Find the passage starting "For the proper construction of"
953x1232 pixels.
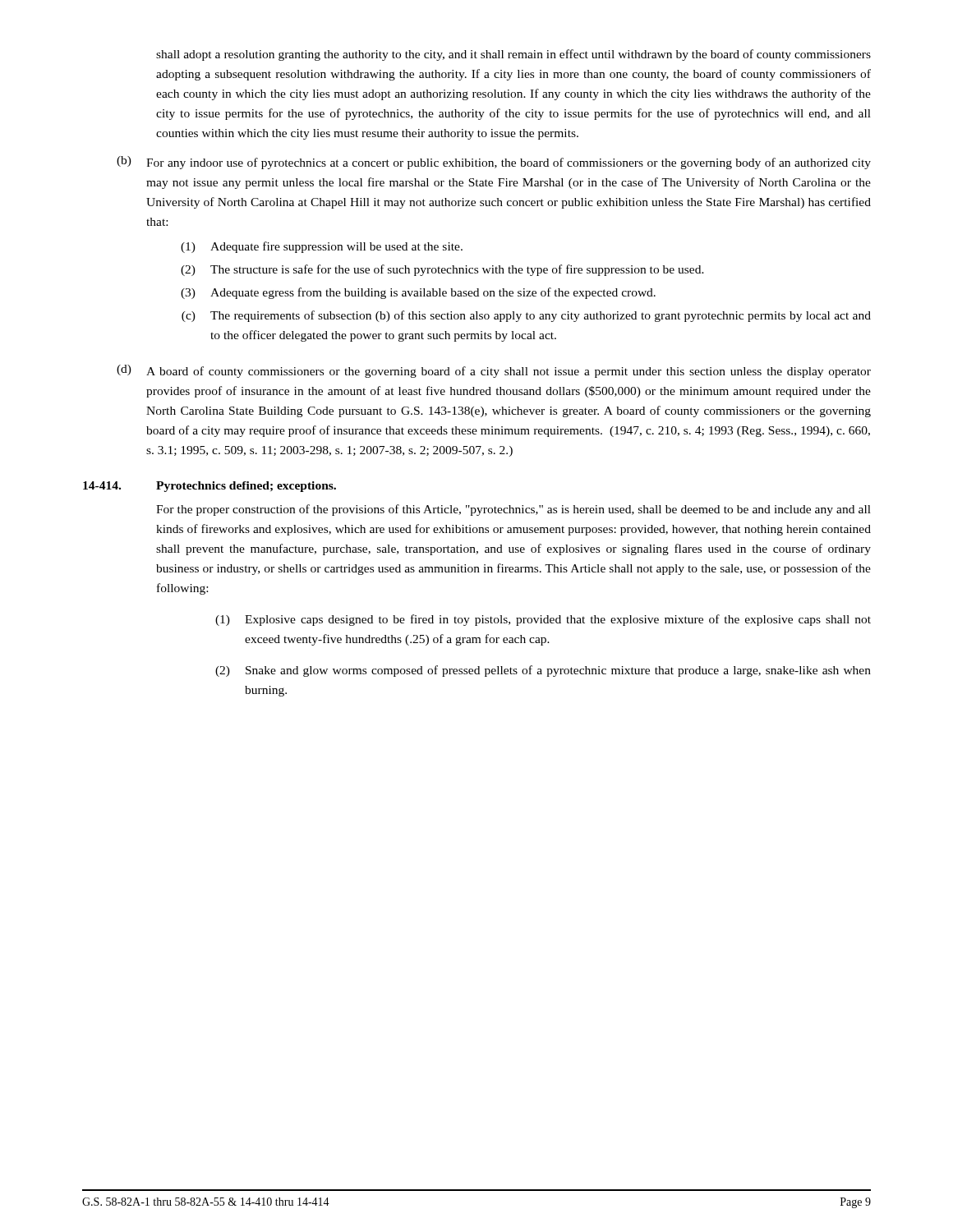pos(513,510)
